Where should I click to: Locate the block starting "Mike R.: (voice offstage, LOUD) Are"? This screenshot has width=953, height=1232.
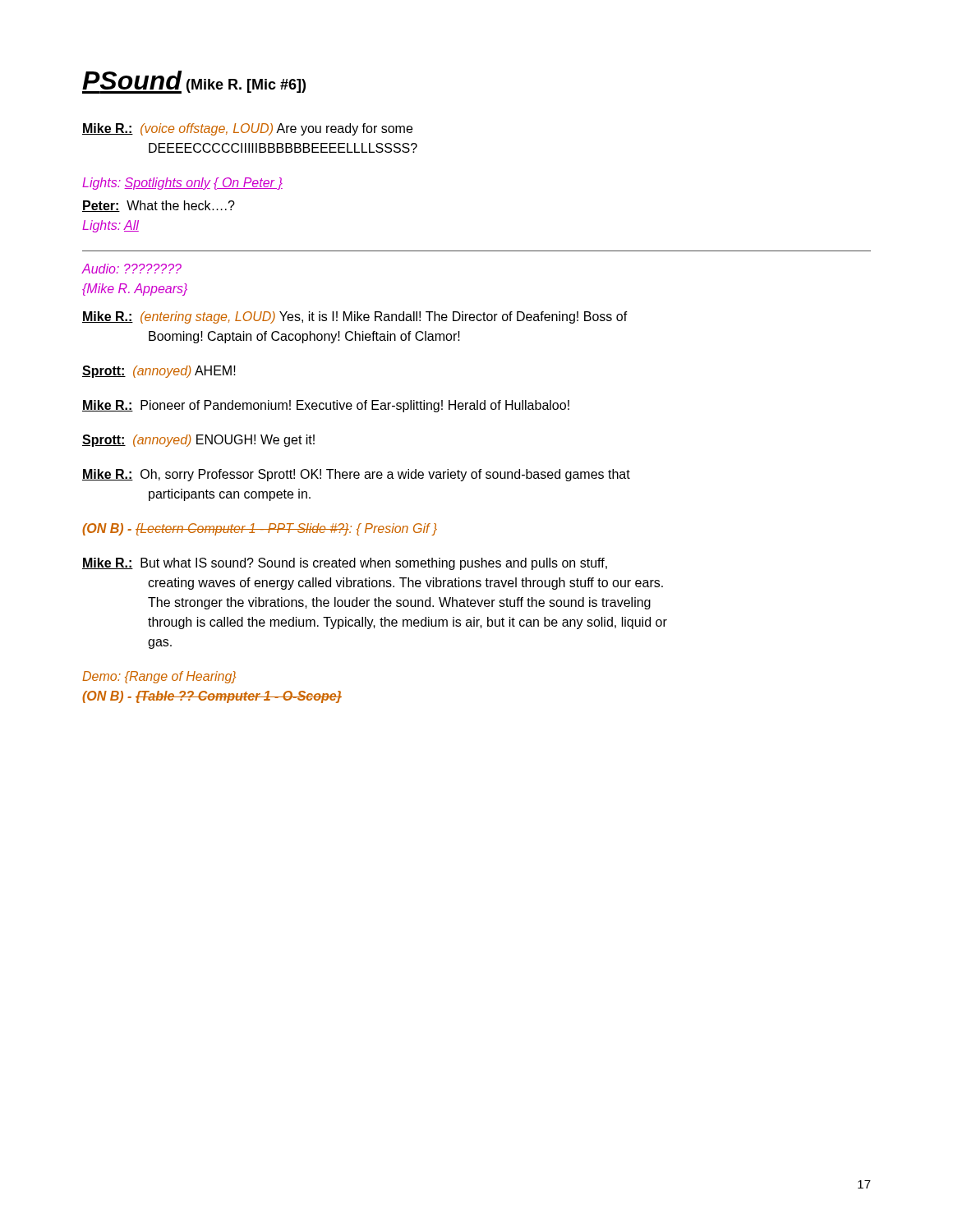pos(250,140)
